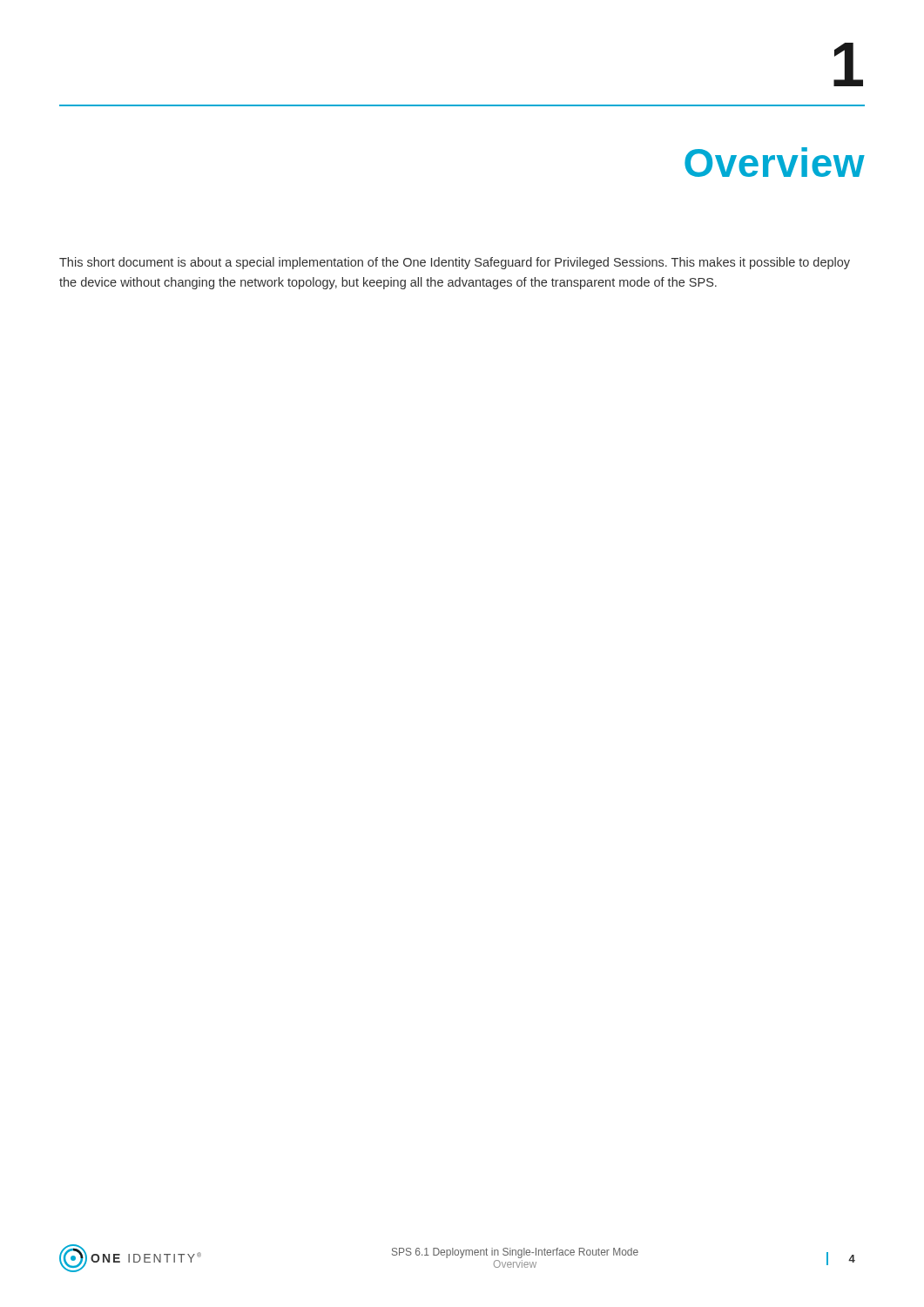Screen dimensions: 1307x924
Task: Click the passage that begins "This short document is about a special implementation"
Action: tap(455, 272)
